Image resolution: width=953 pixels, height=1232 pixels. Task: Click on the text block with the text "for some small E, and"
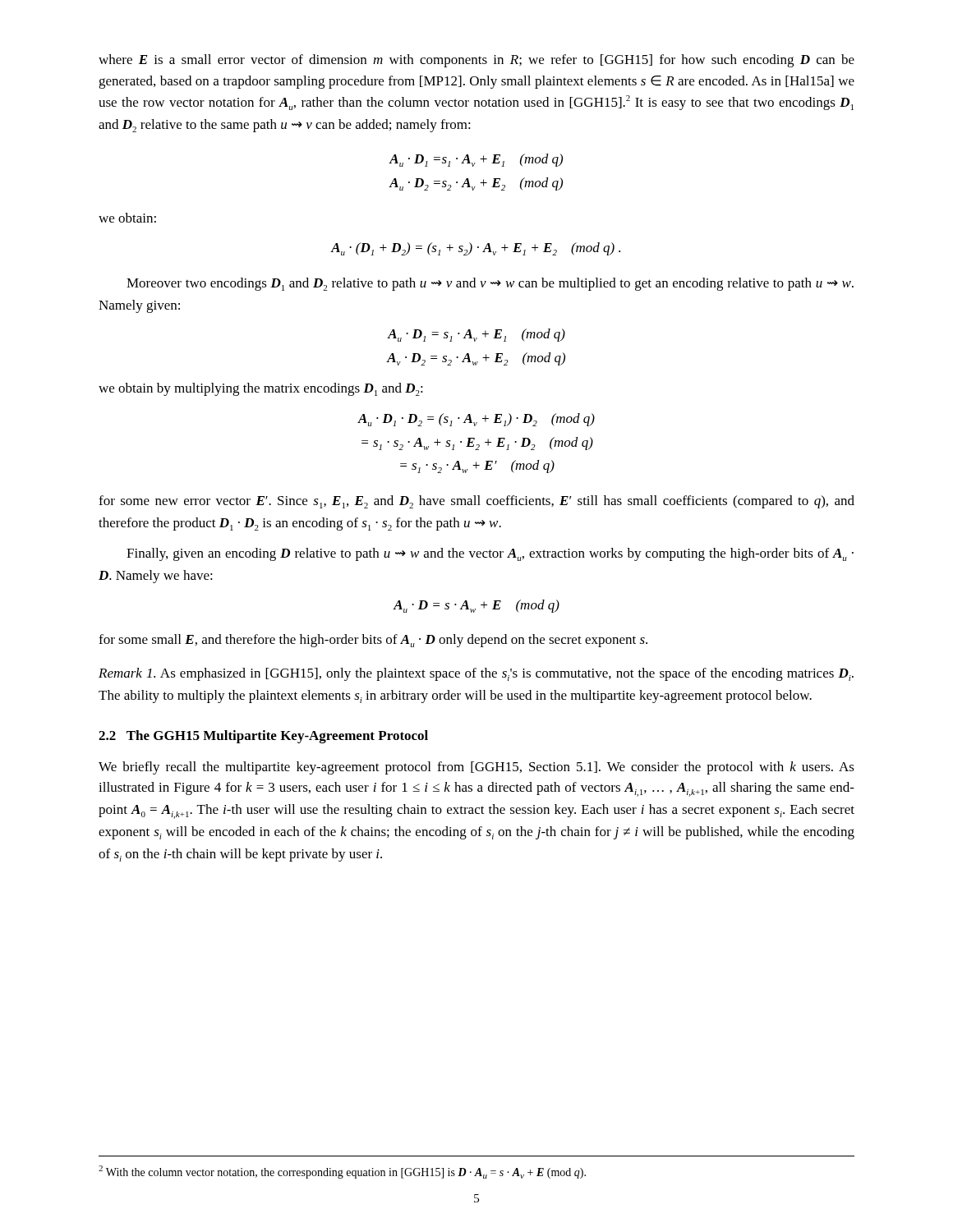tap(476, 641)
